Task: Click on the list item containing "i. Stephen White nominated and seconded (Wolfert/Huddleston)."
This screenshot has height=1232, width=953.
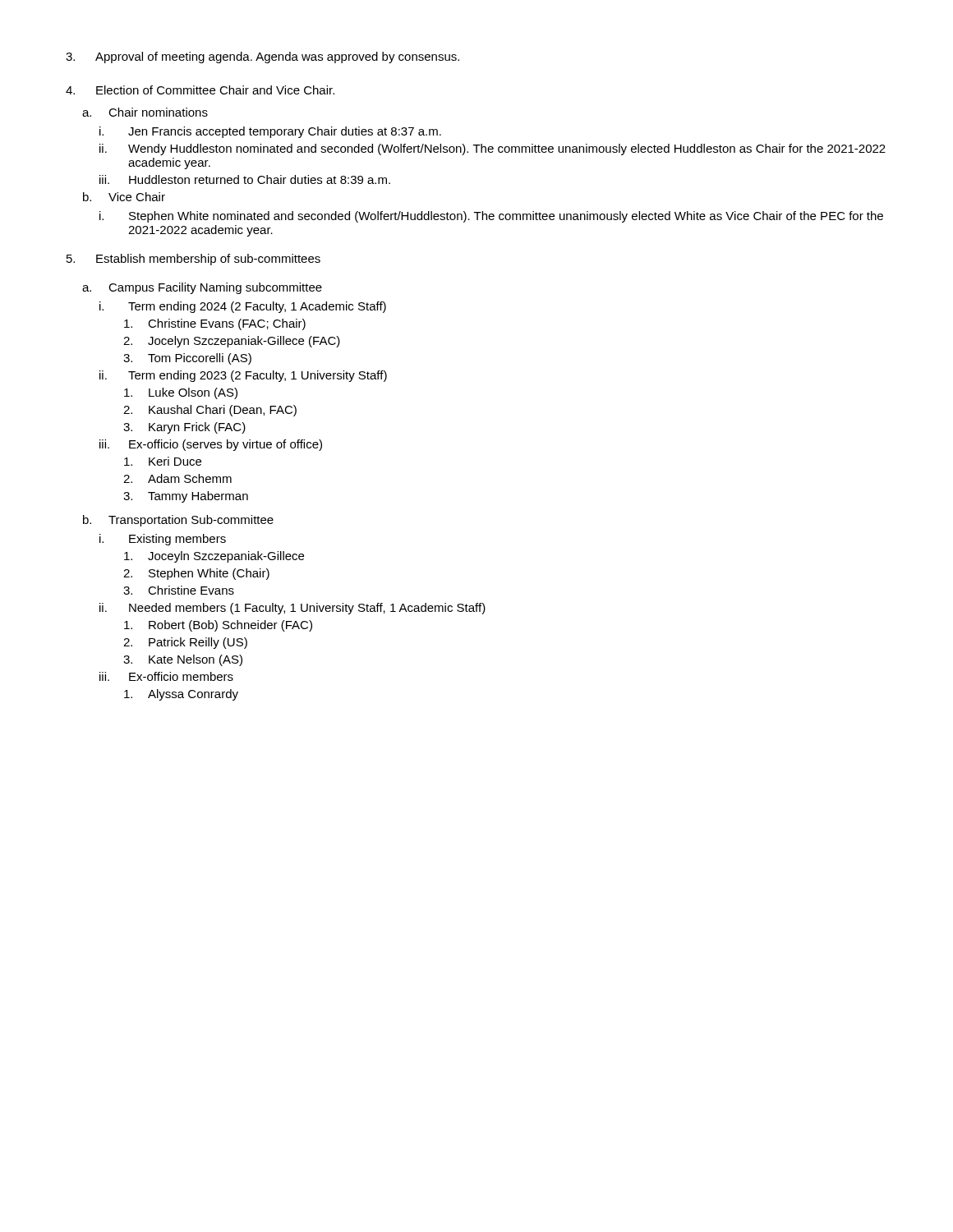Action: [493, 223]
